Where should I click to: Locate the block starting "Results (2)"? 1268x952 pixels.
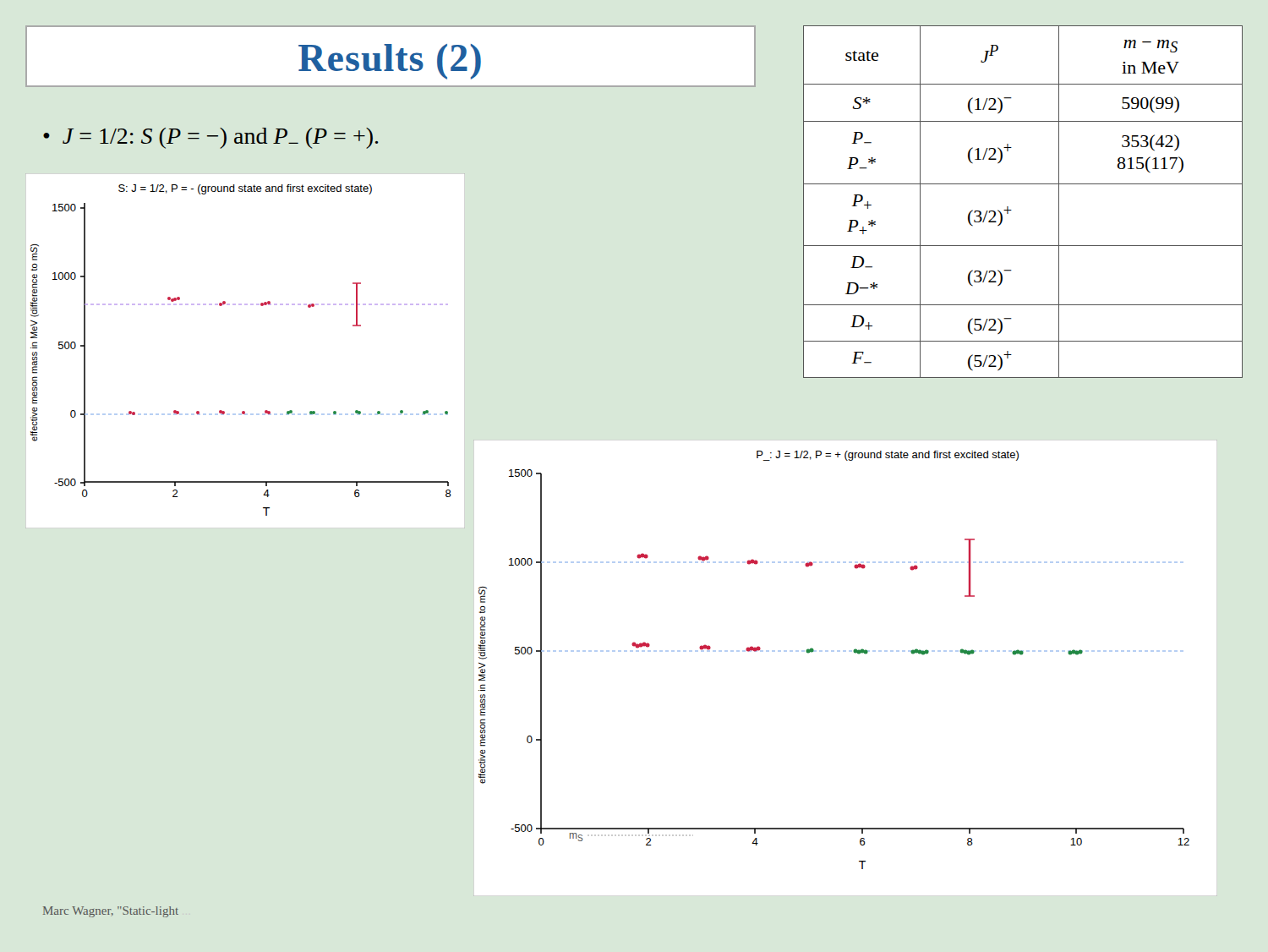[x=391, y=58]
